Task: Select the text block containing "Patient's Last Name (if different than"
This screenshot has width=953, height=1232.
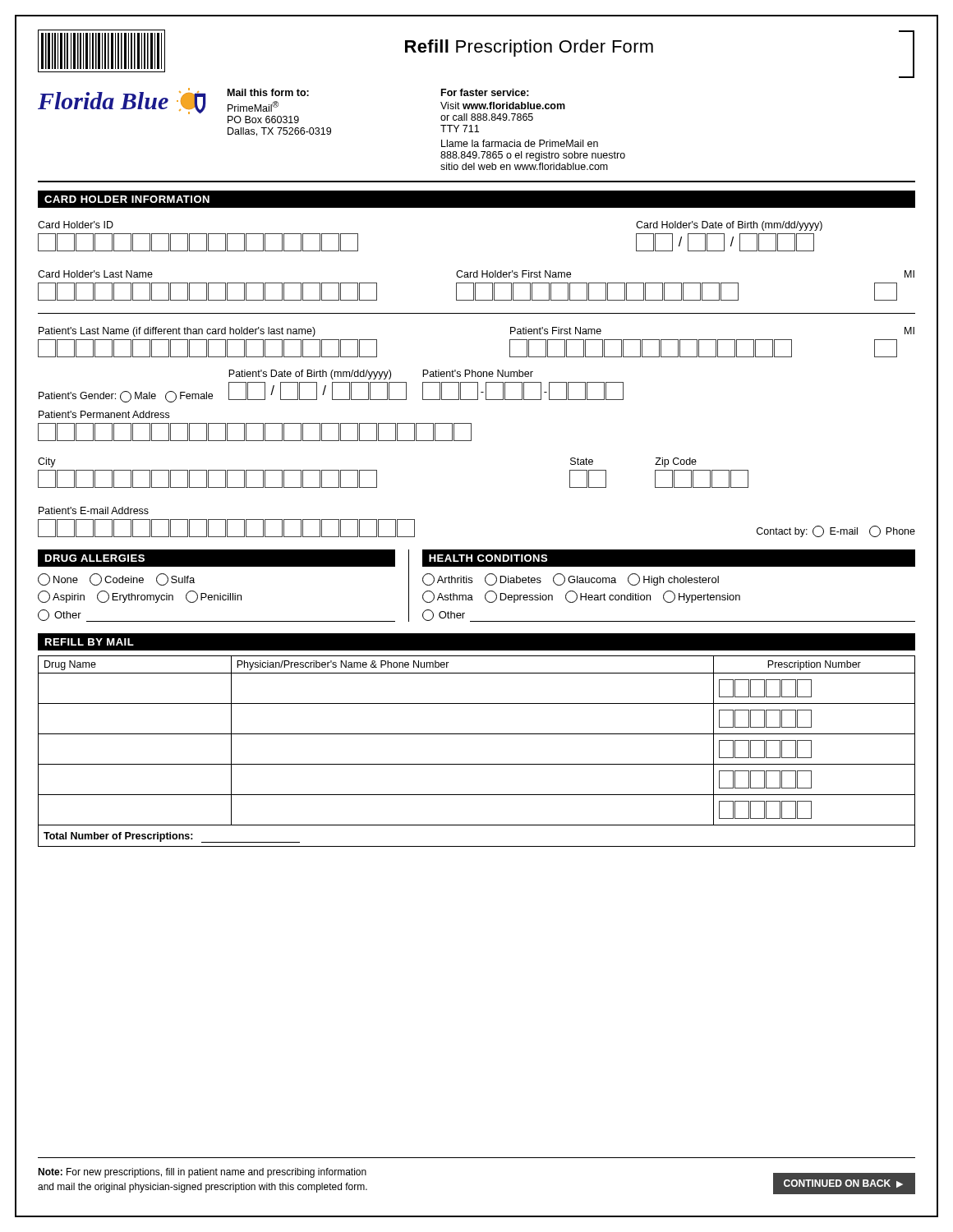Action: (x=177, y=331)
